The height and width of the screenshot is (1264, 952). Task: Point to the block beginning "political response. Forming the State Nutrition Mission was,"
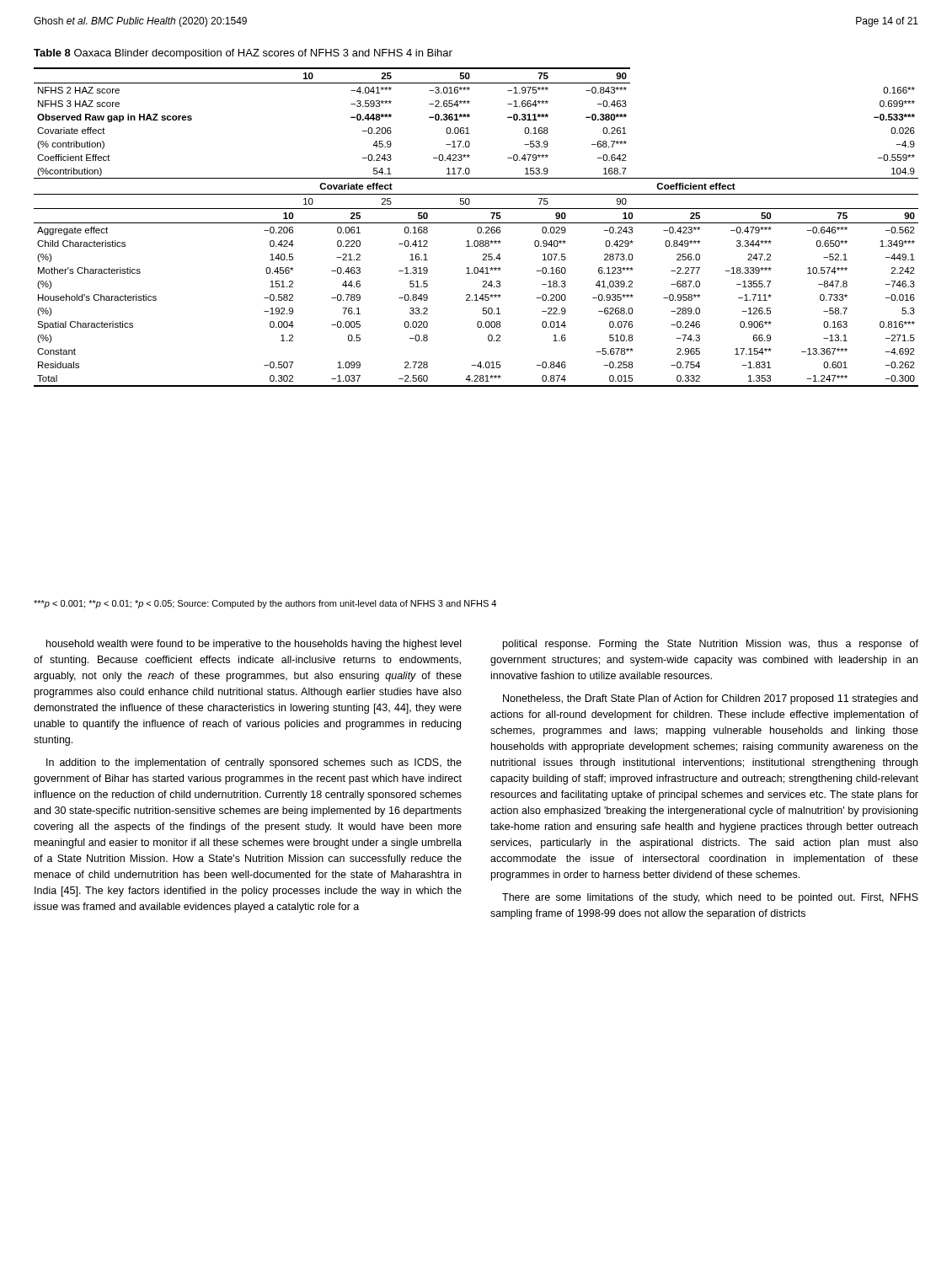(x=704, y=779)
